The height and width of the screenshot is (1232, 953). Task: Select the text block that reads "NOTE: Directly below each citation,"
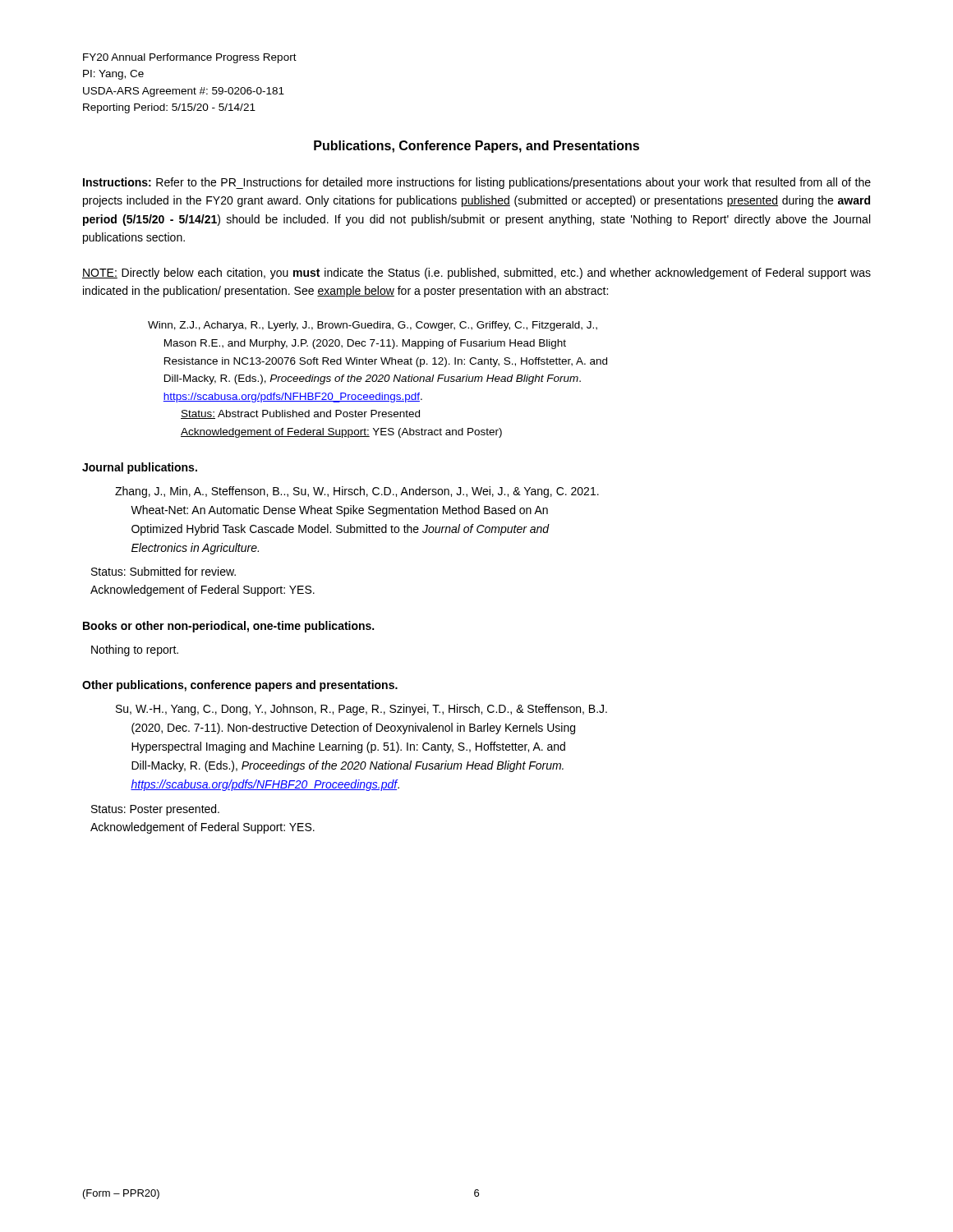coord(476,282)
